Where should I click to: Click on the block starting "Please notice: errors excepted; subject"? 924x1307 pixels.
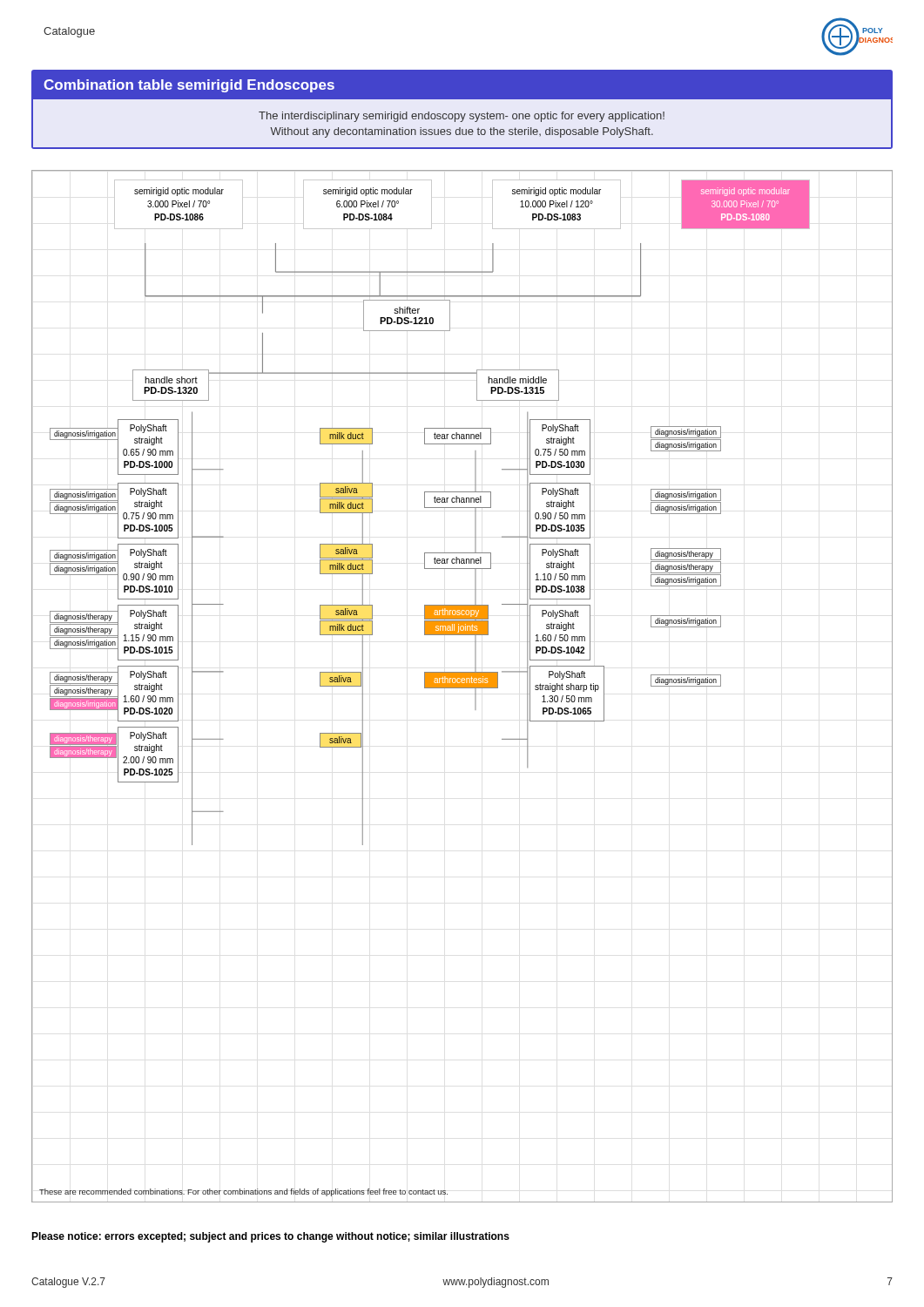[462, 1236]
